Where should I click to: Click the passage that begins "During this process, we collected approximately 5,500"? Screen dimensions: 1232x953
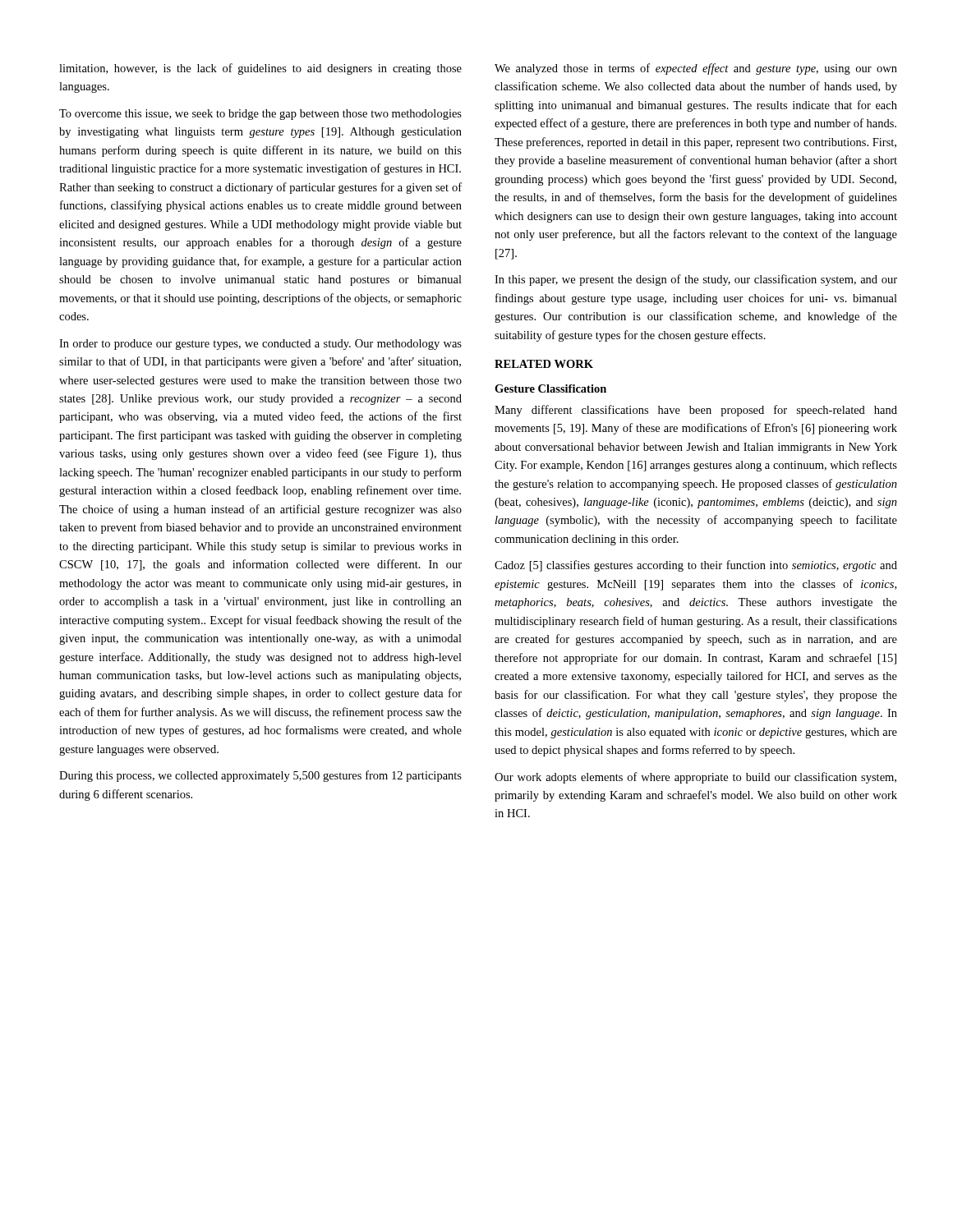click(x=260, y=785)
